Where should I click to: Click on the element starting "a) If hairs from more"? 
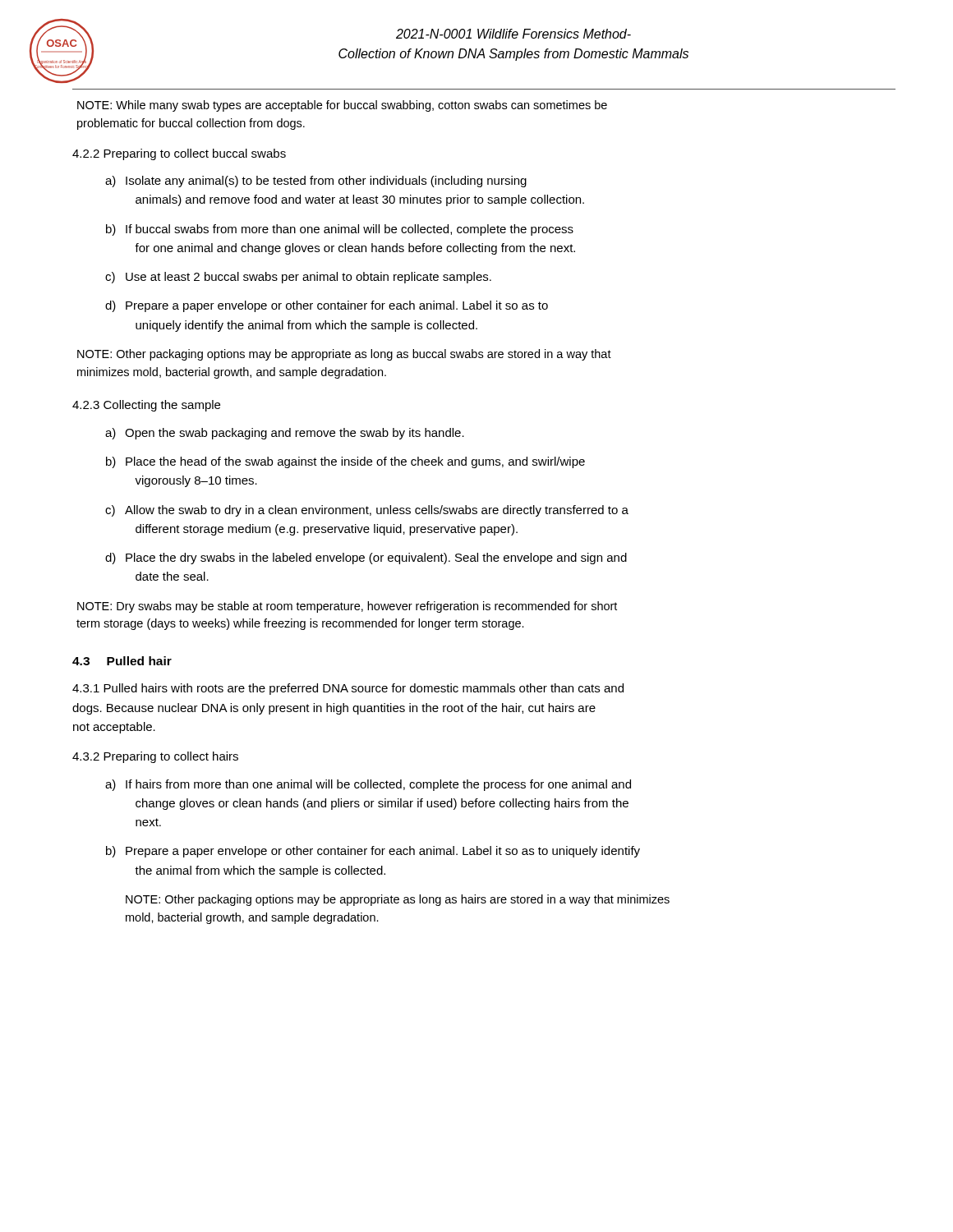coord(500,803)
